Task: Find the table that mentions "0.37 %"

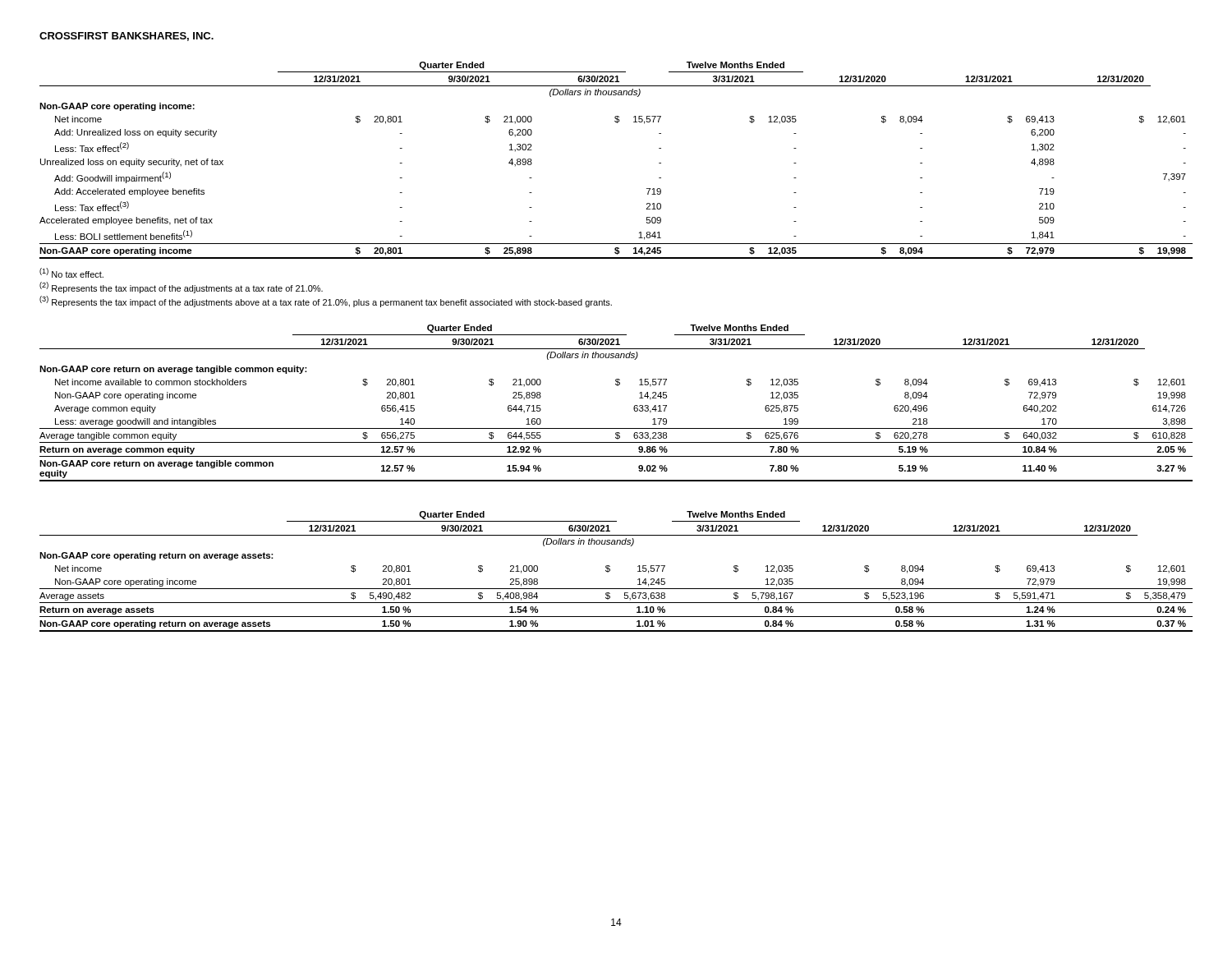Action: click(616, 570)
